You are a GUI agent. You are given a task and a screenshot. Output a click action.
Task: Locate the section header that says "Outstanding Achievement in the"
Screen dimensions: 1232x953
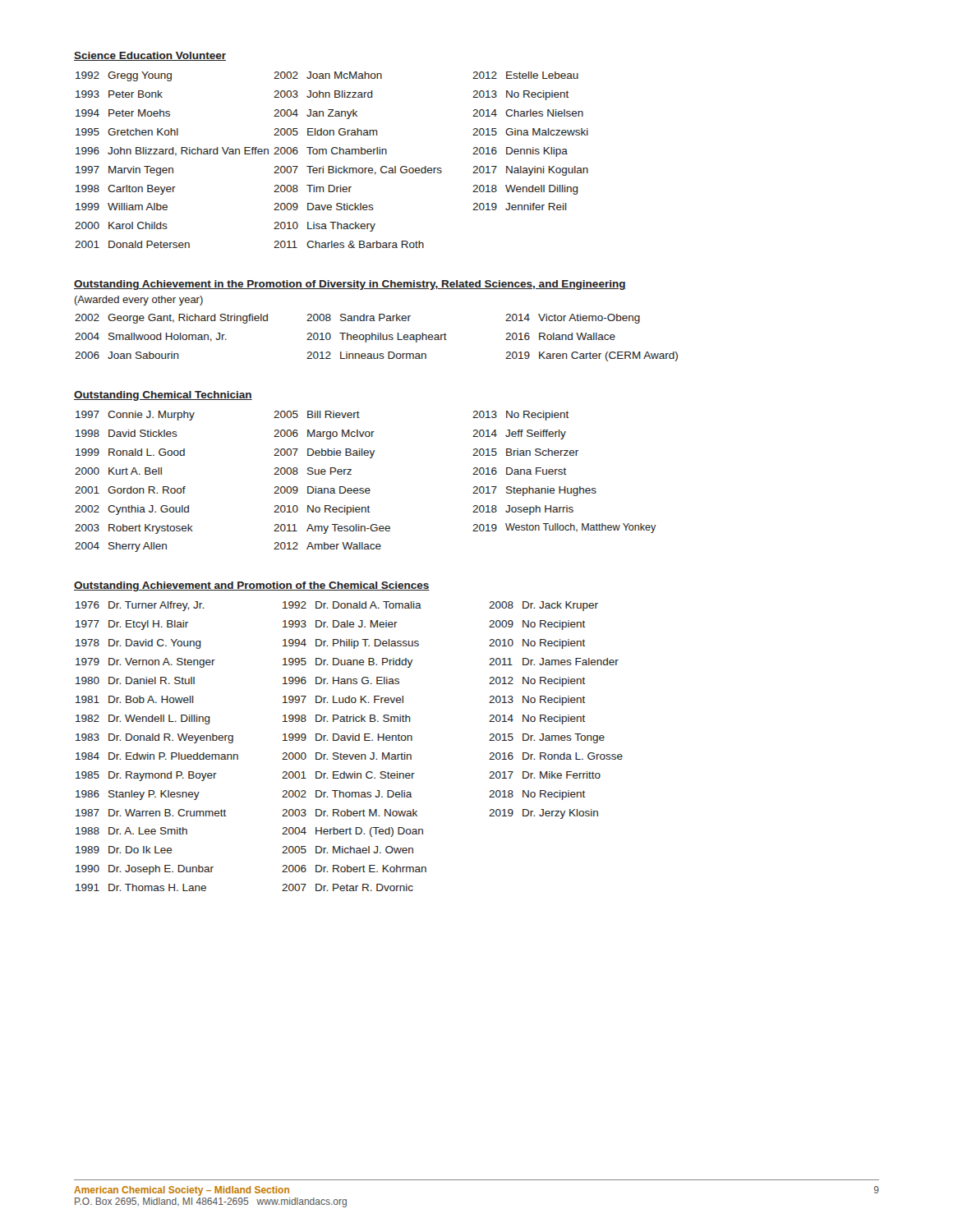350,284
